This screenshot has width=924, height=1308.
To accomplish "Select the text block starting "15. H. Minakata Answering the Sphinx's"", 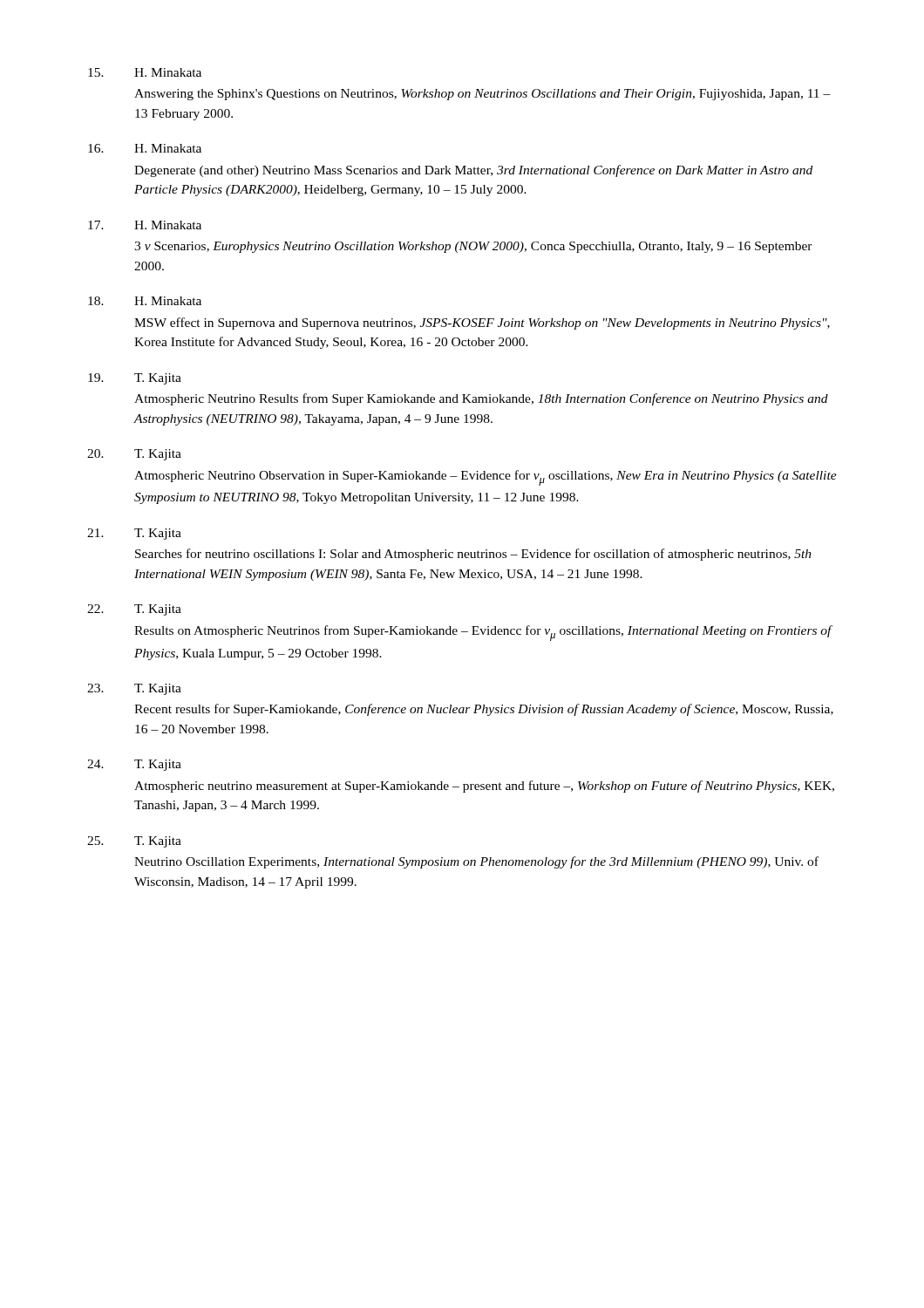I will (466, 93).
